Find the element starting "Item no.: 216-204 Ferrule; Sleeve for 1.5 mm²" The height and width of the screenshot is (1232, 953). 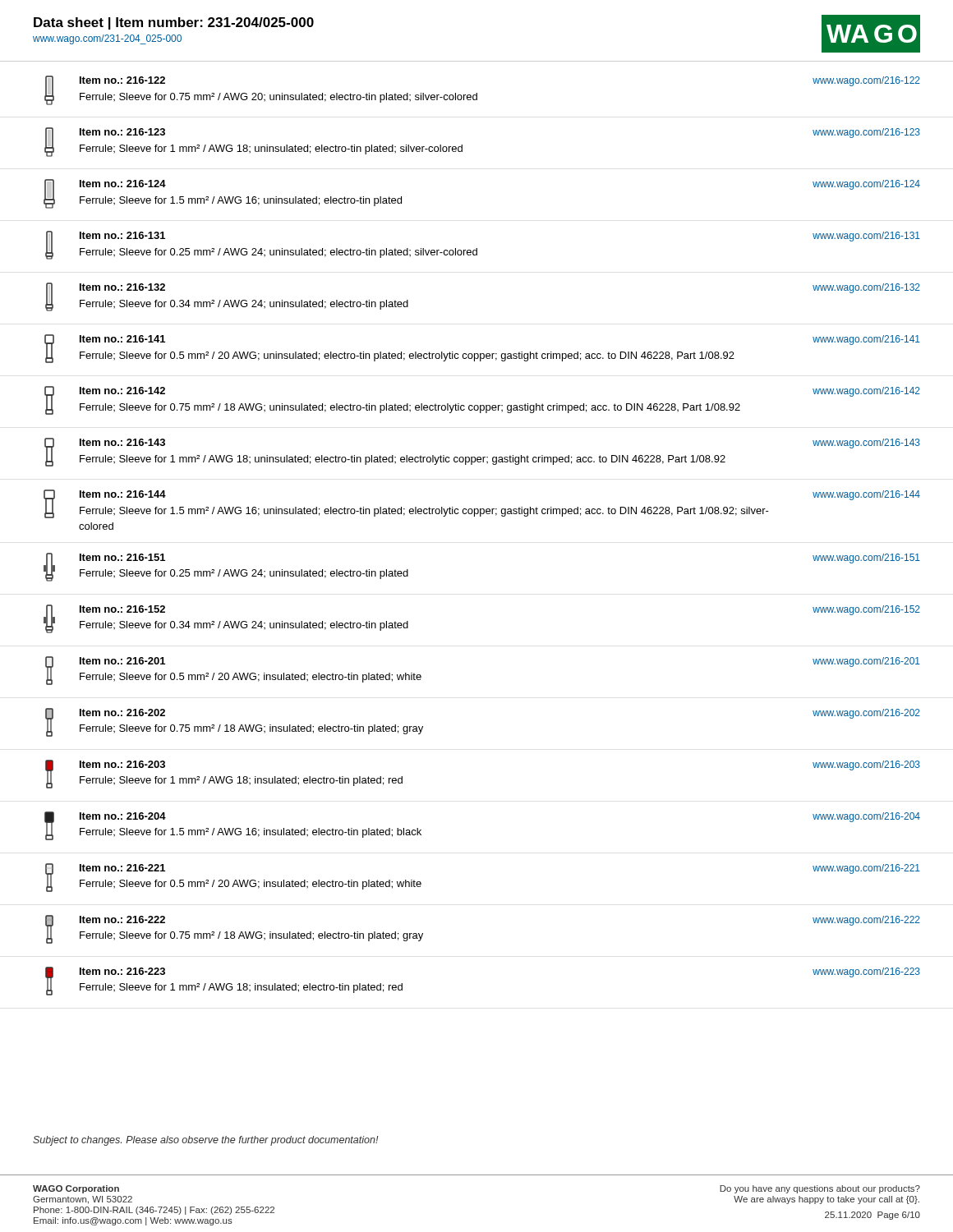coord(147,830)
